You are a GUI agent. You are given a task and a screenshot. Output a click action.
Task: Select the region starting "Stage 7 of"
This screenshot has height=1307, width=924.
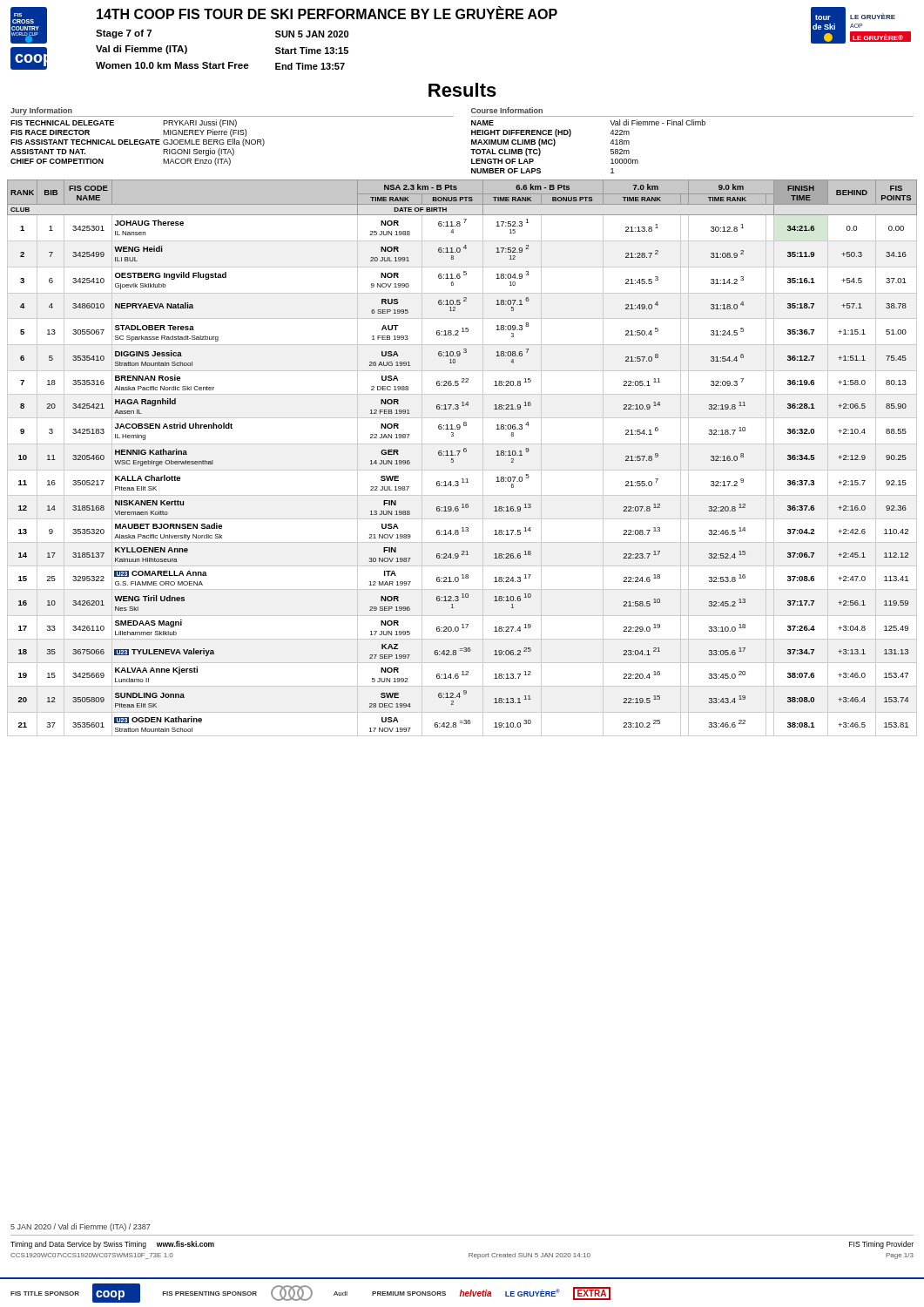coord(172,49)
